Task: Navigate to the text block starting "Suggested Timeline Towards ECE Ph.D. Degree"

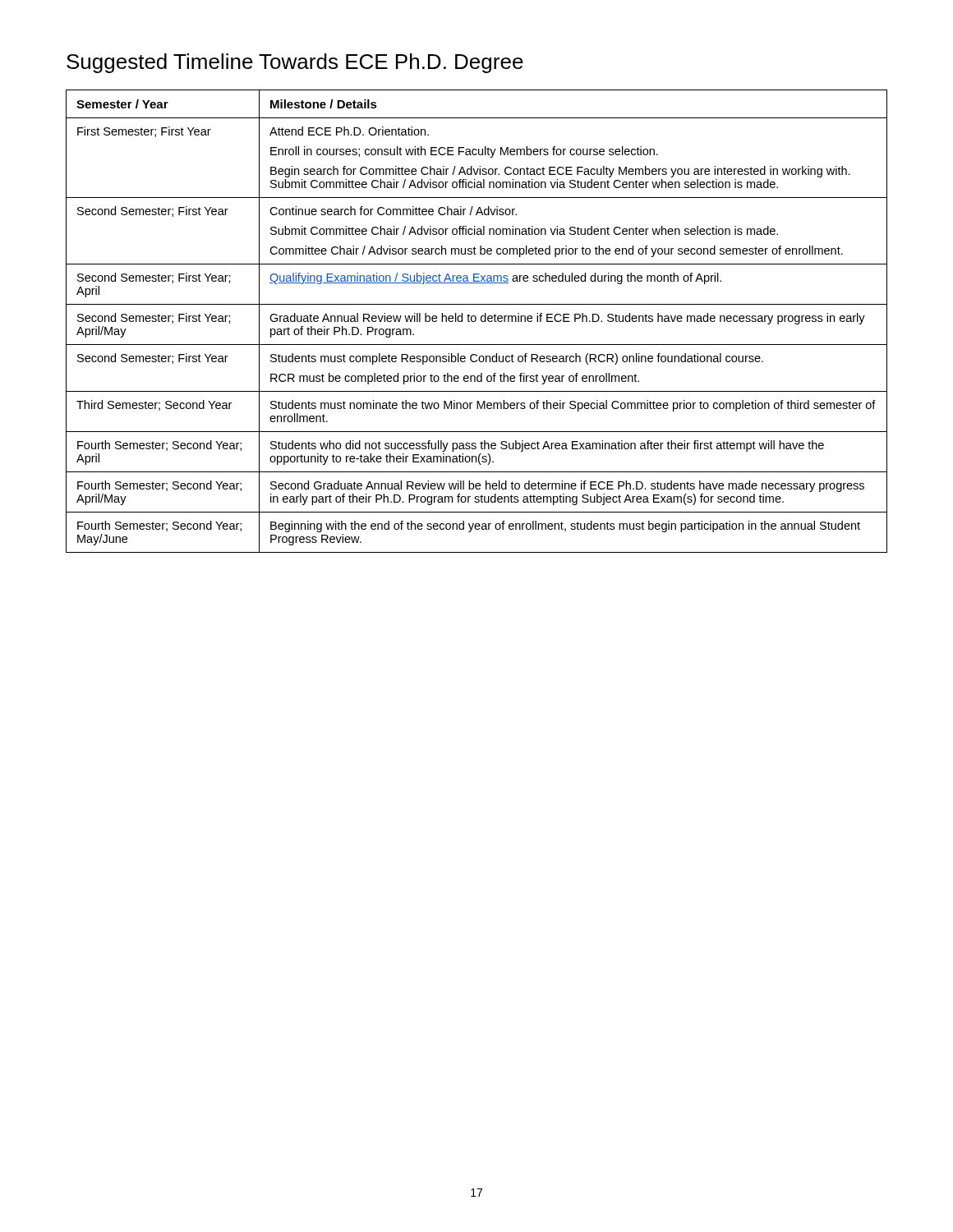Action: pos(476,62)
